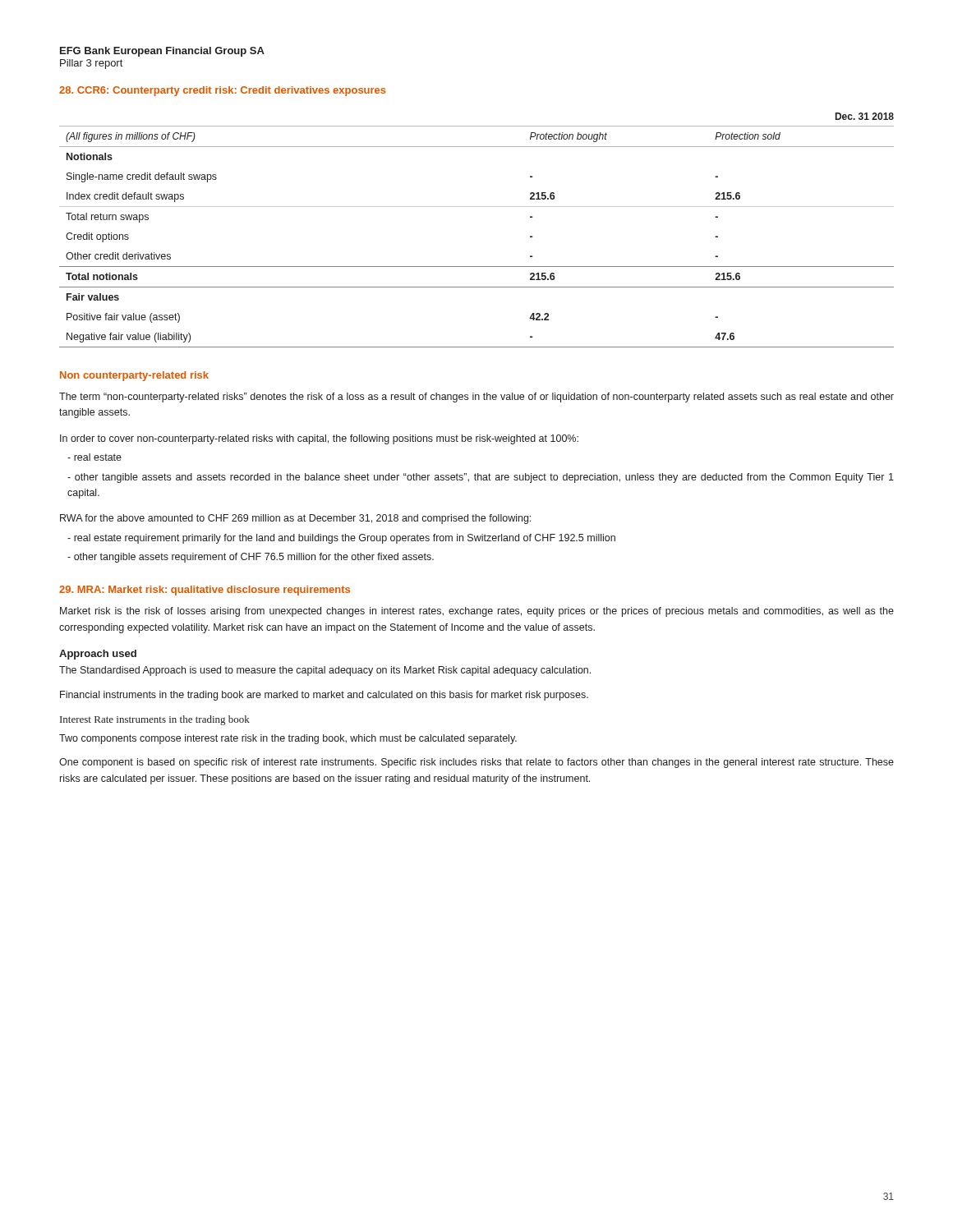Find the text starting "Two components compose interest rate risk"

(288, 738)
